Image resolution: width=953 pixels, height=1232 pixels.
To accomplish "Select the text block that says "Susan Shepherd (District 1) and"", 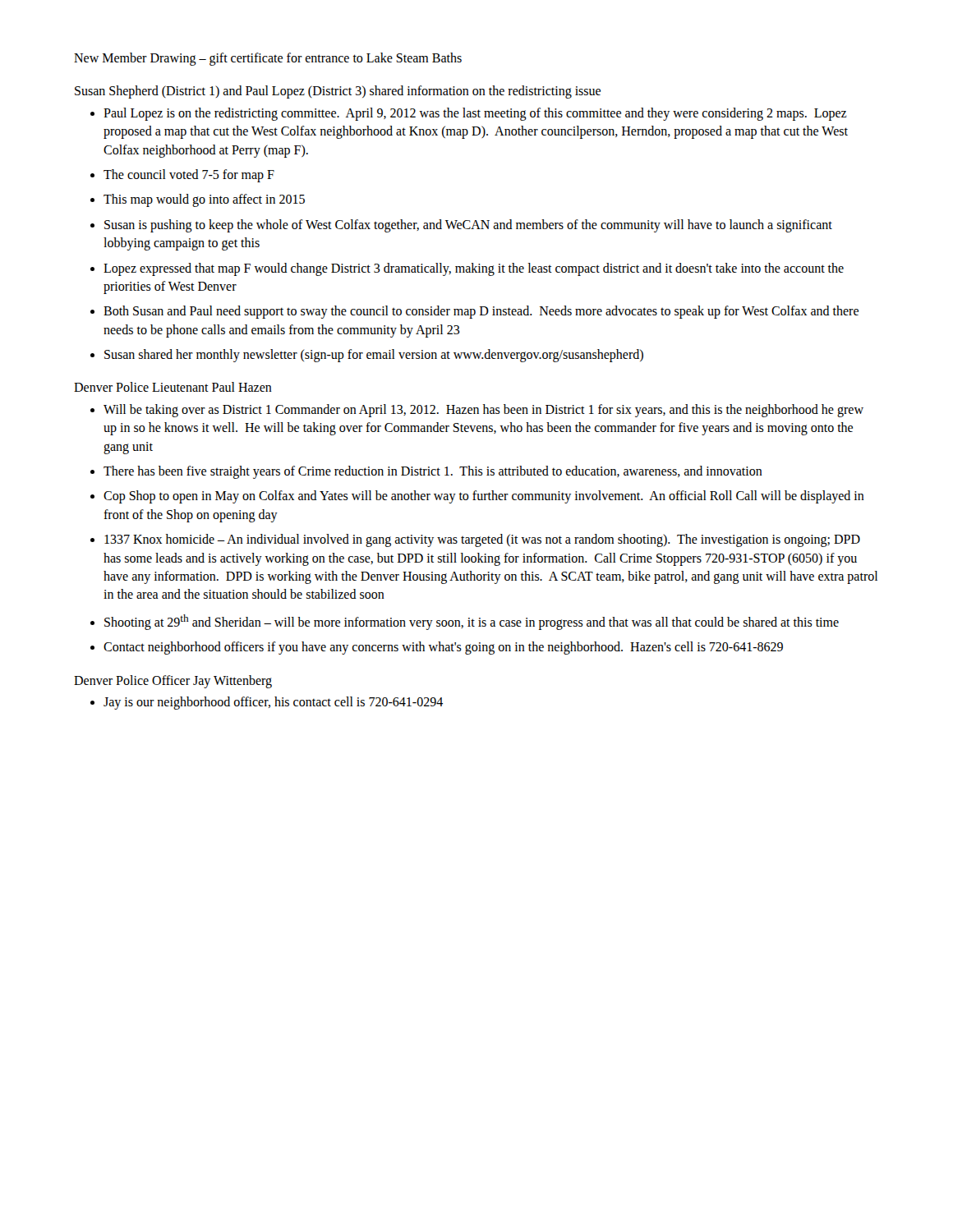I will coord(476,224).
